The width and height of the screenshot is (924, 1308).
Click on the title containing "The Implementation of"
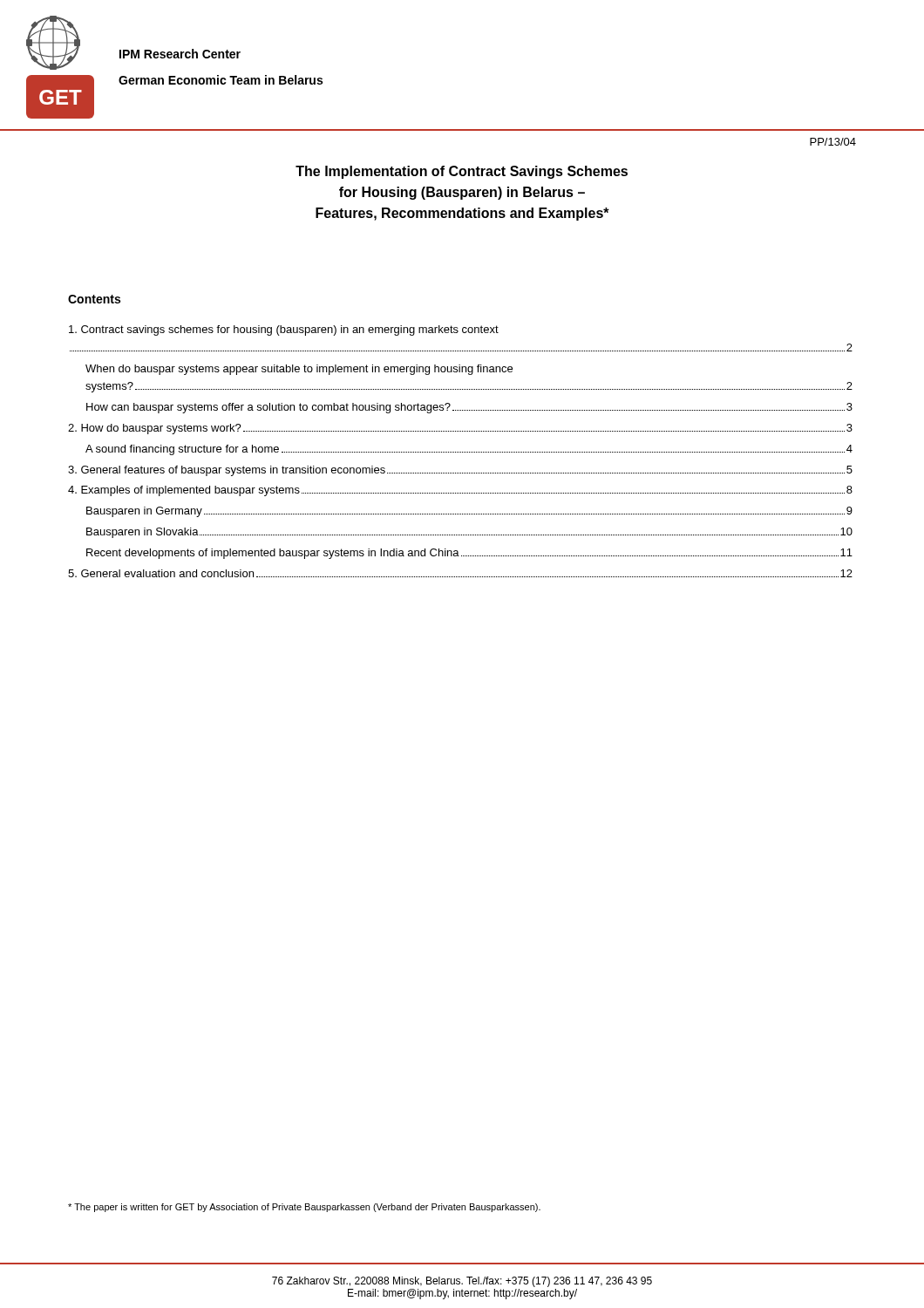click(x=462, y=193)
